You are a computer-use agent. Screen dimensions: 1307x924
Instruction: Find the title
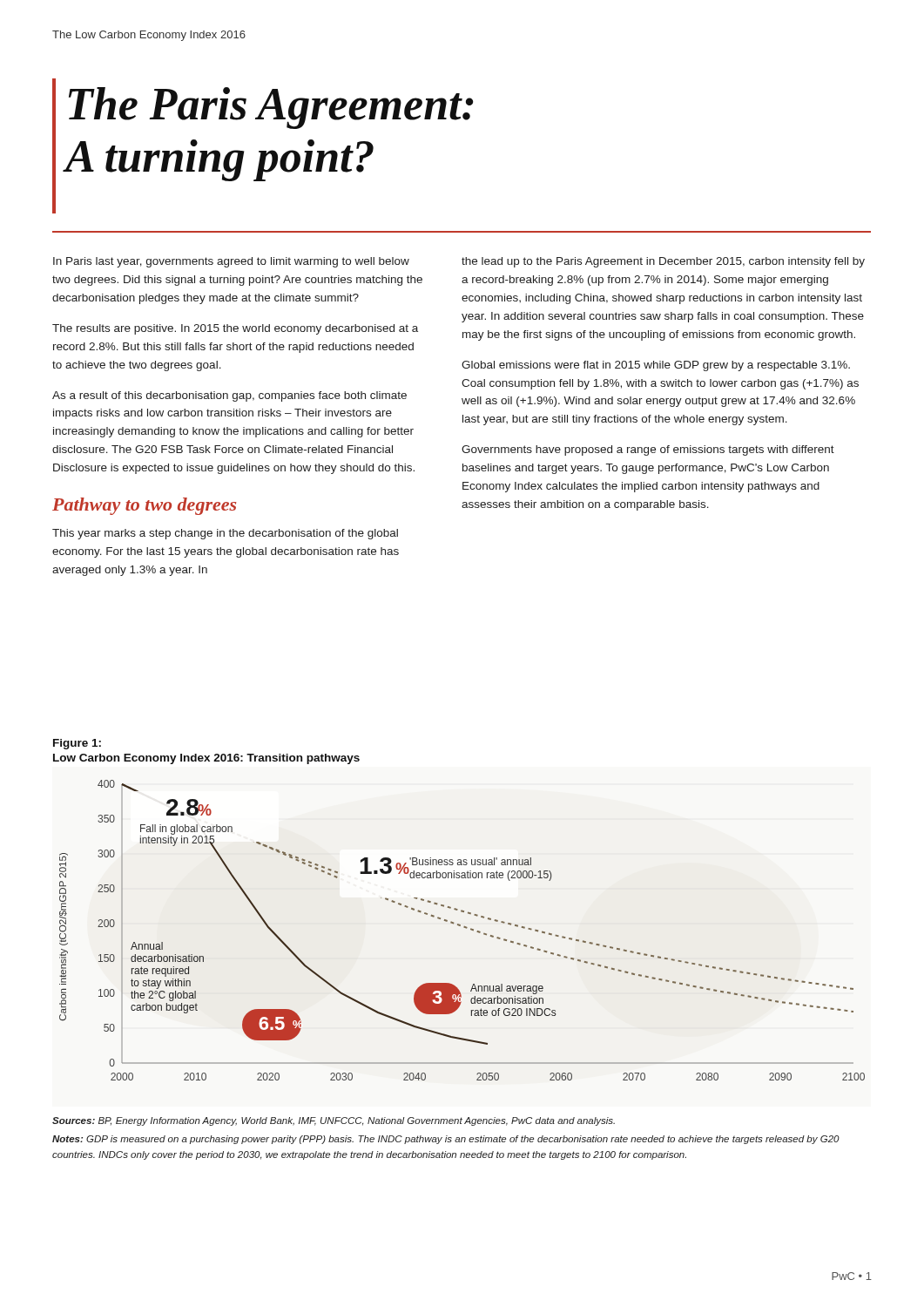(457, 131)
